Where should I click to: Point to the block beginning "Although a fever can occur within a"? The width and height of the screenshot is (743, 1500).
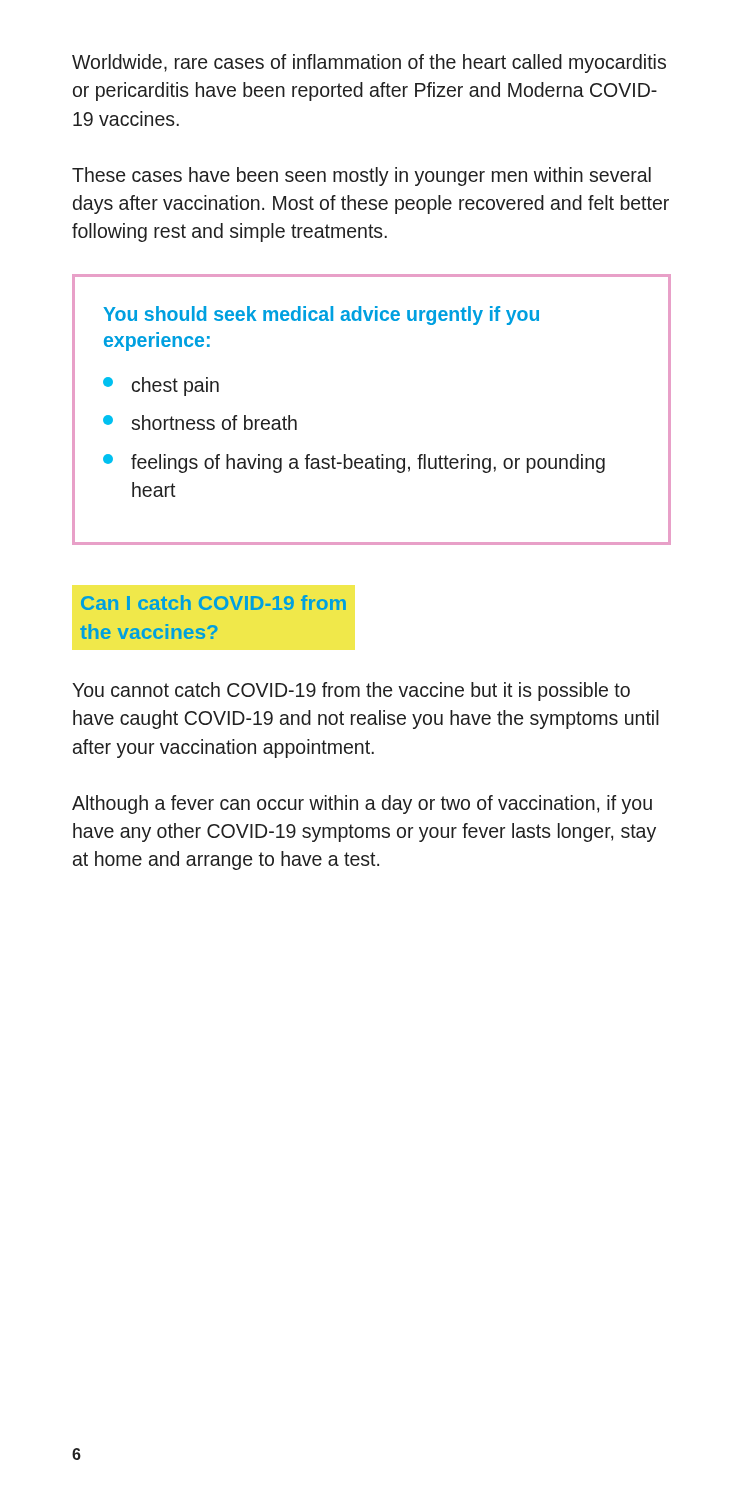click(x=364, y=831)
